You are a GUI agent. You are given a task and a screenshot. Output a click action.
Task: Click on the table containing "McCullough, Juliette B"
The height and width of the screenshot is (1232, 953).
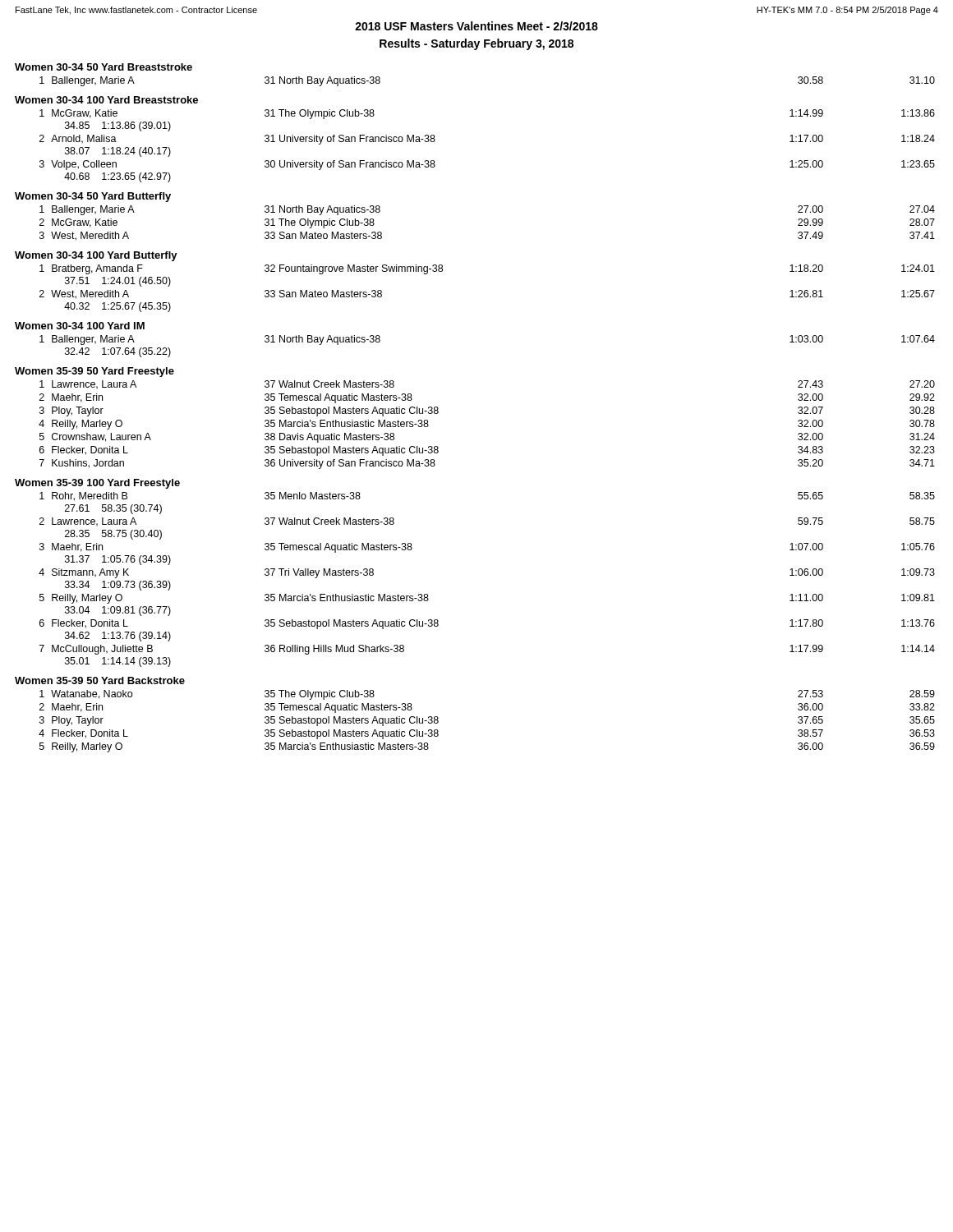pos(476,579)
